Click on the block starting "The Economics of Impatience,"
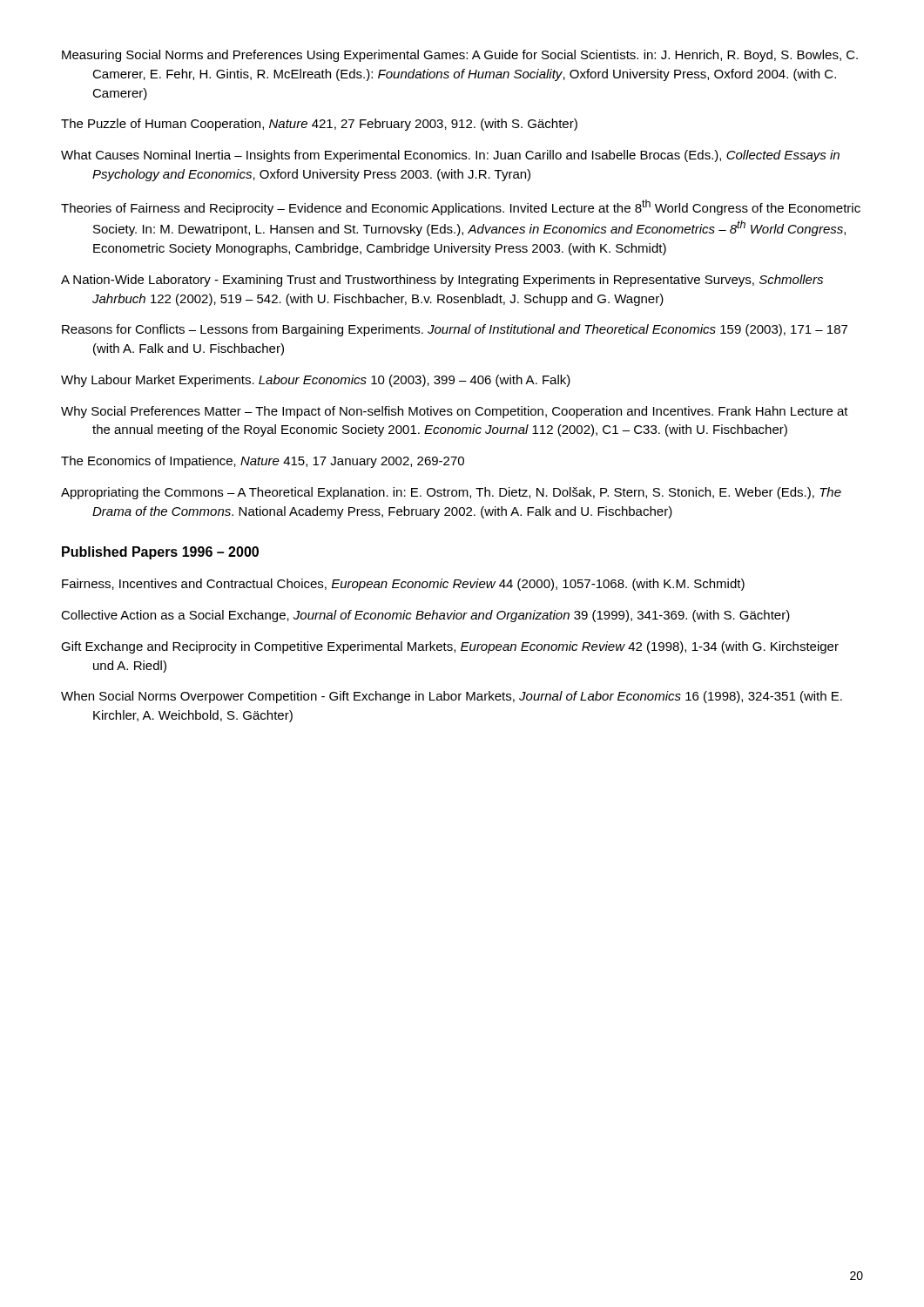Viewport: 924px width, 1307px height. click(x=263, y=461)
